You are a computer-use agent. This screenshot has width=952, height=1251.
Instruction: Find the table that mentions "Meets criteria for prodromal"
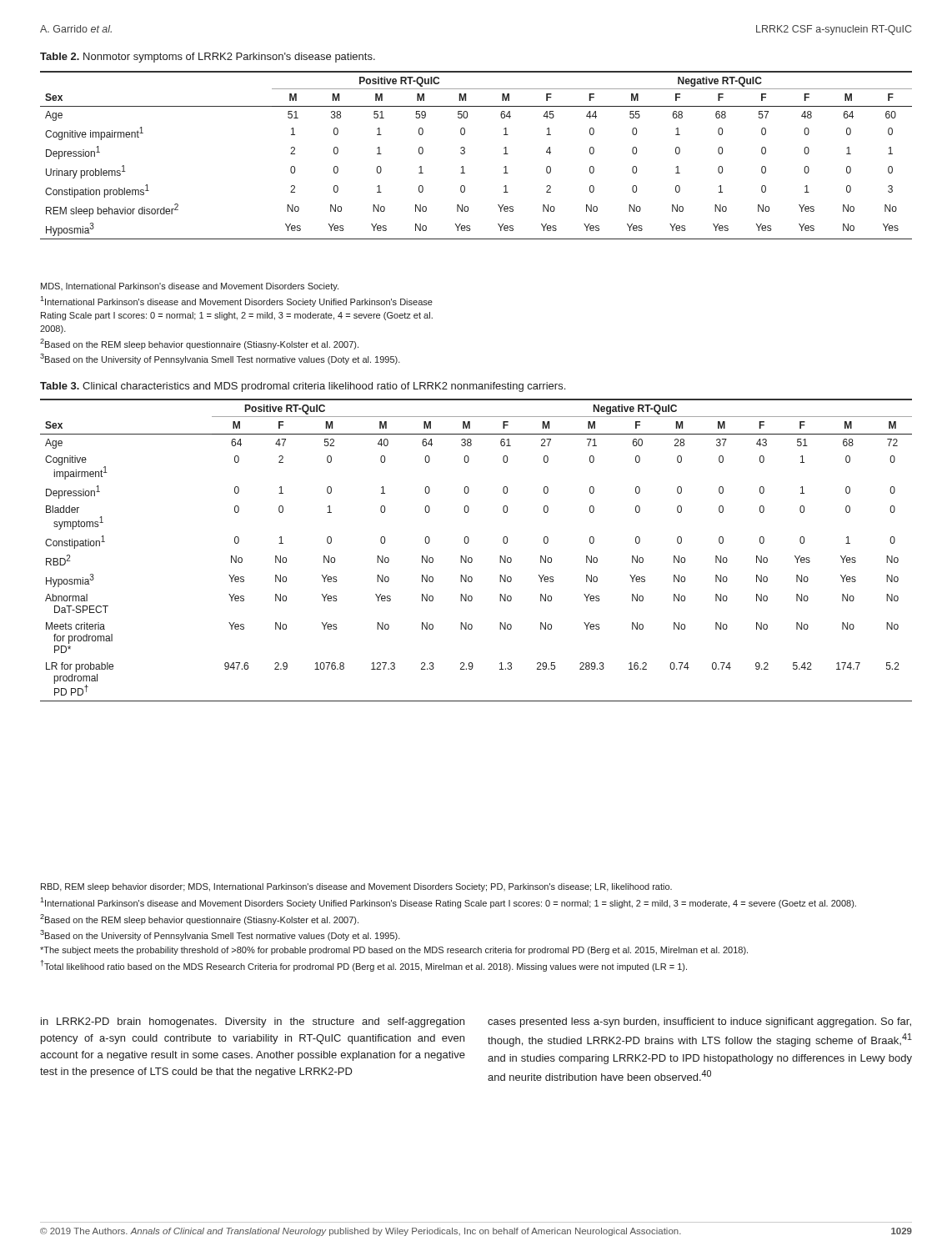[476, 550]
